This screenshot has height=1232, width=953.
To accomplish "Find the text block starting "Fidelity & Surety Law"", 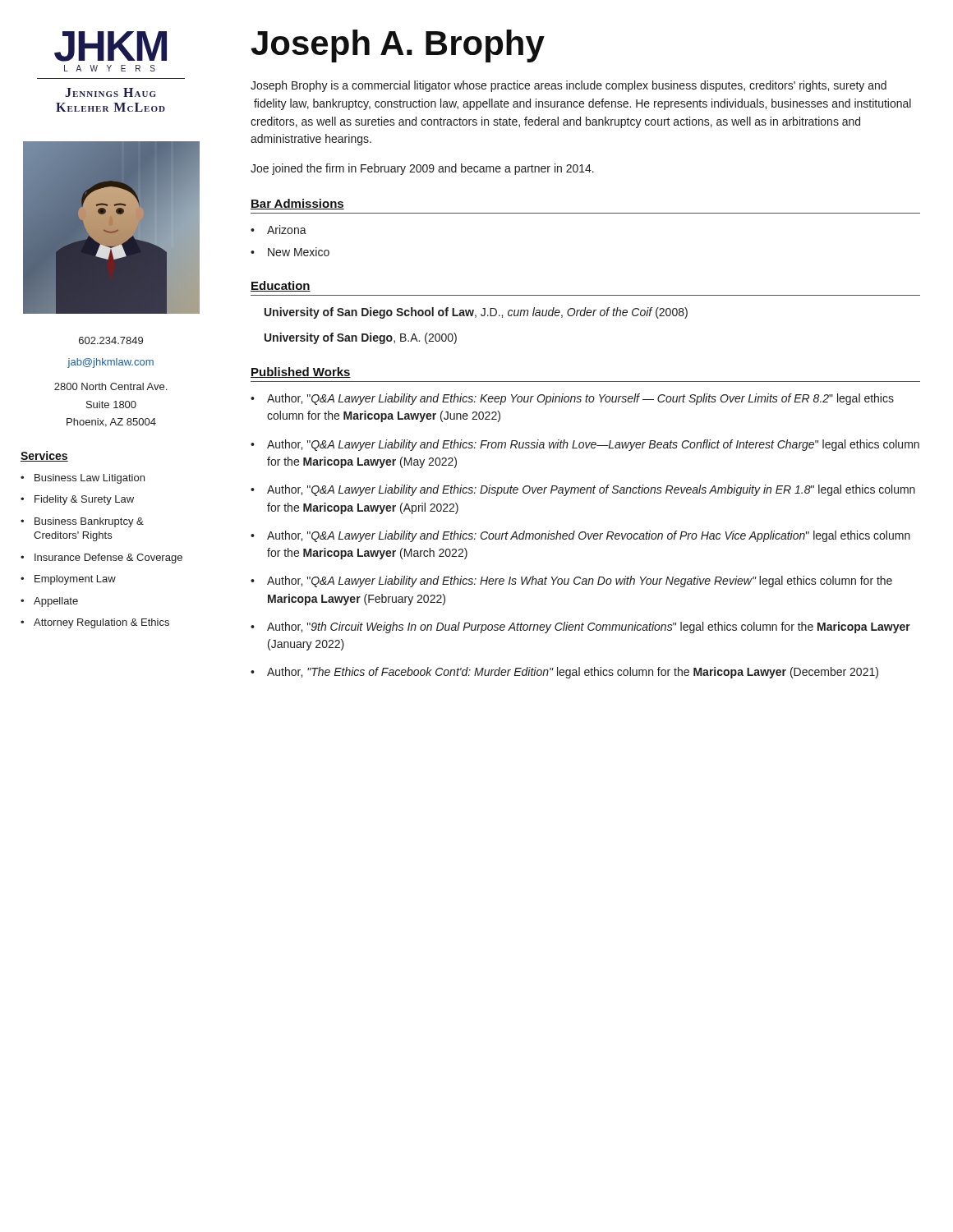I will 84,499.
